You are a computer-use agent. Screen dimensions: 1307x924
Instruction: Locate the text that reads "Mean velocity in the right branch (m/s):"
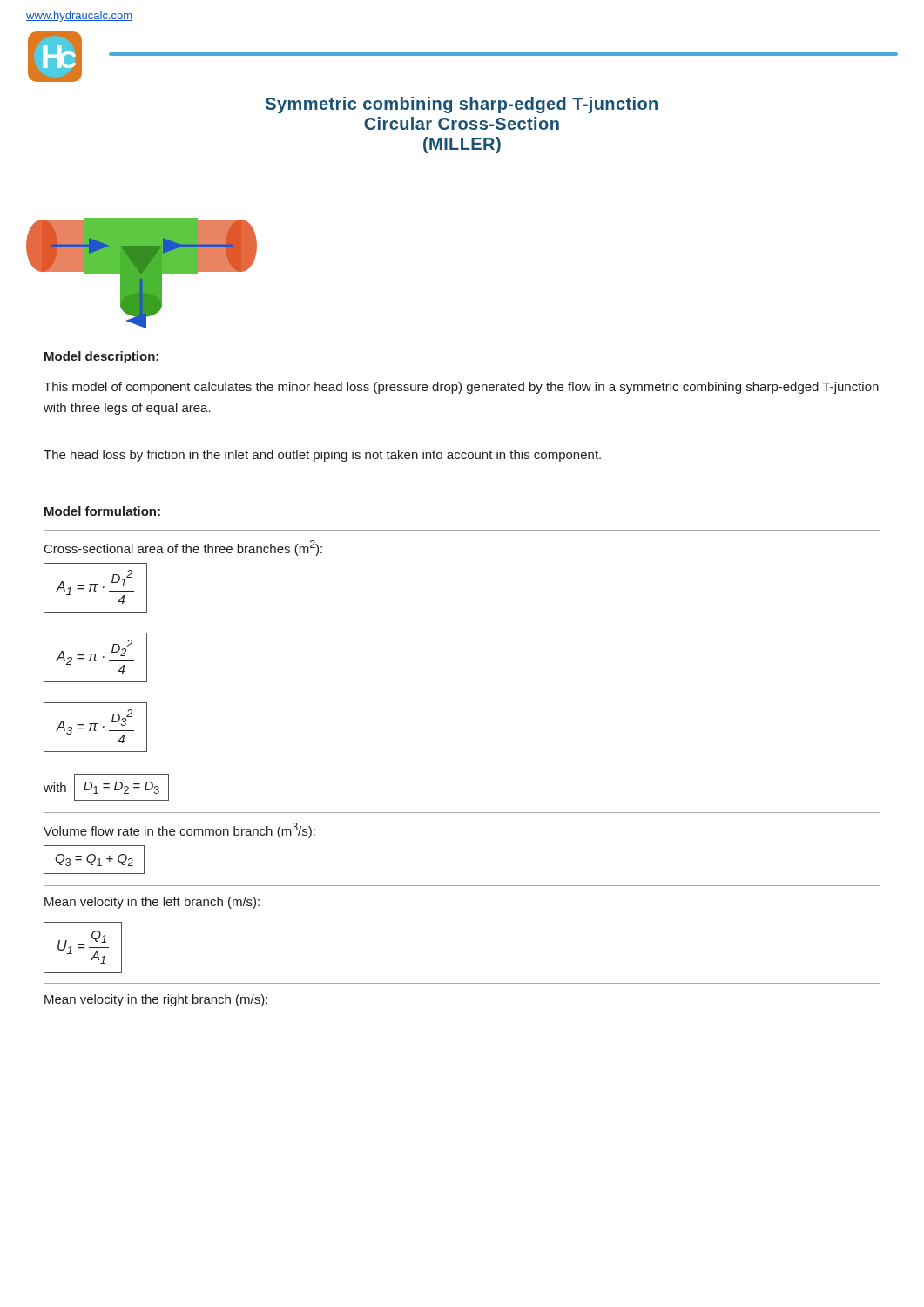[x=156, y=999]
